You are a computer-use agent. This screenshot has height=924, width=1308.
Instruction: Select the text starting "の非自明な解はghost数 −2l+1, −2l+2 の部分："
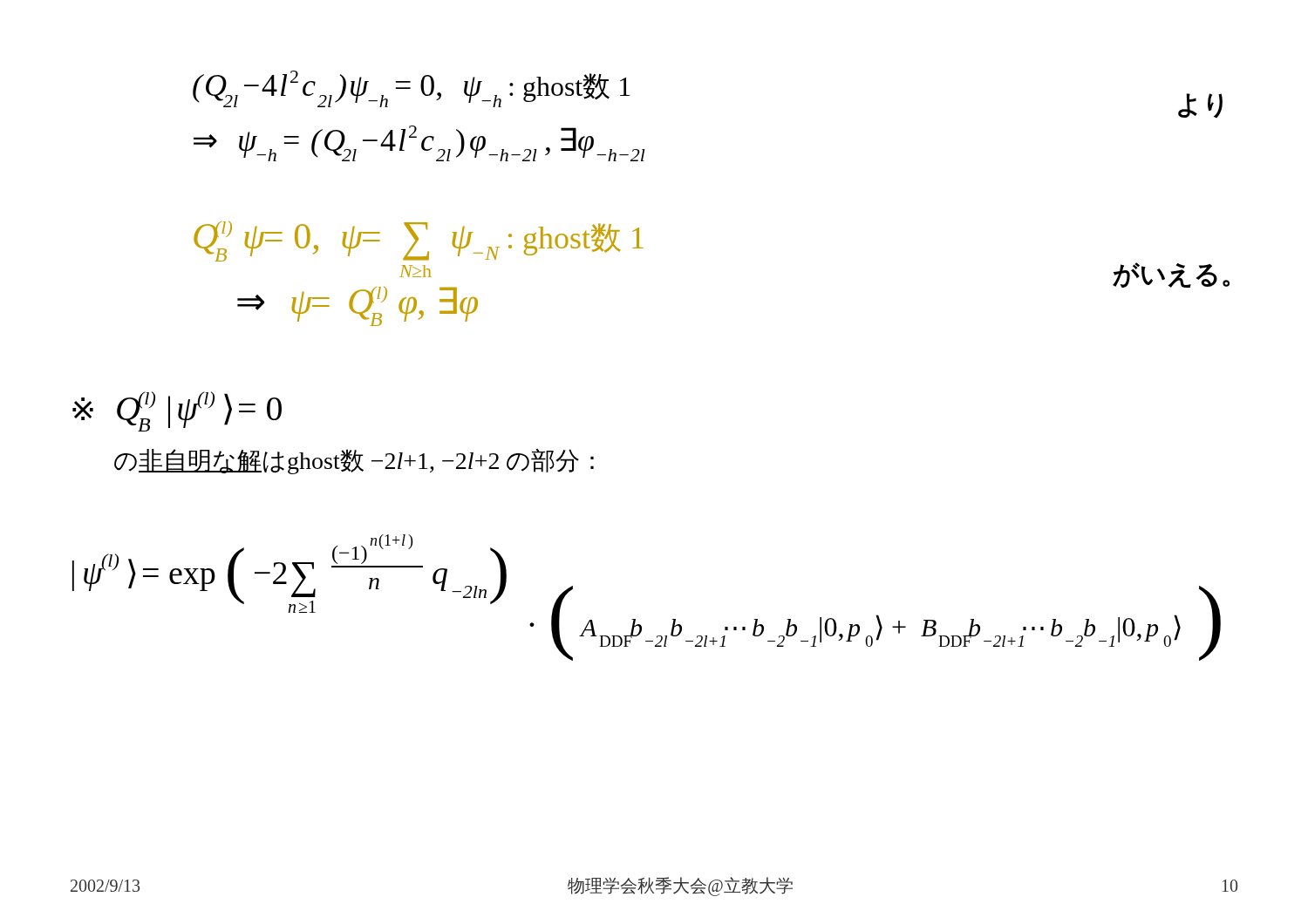point(359,461)
